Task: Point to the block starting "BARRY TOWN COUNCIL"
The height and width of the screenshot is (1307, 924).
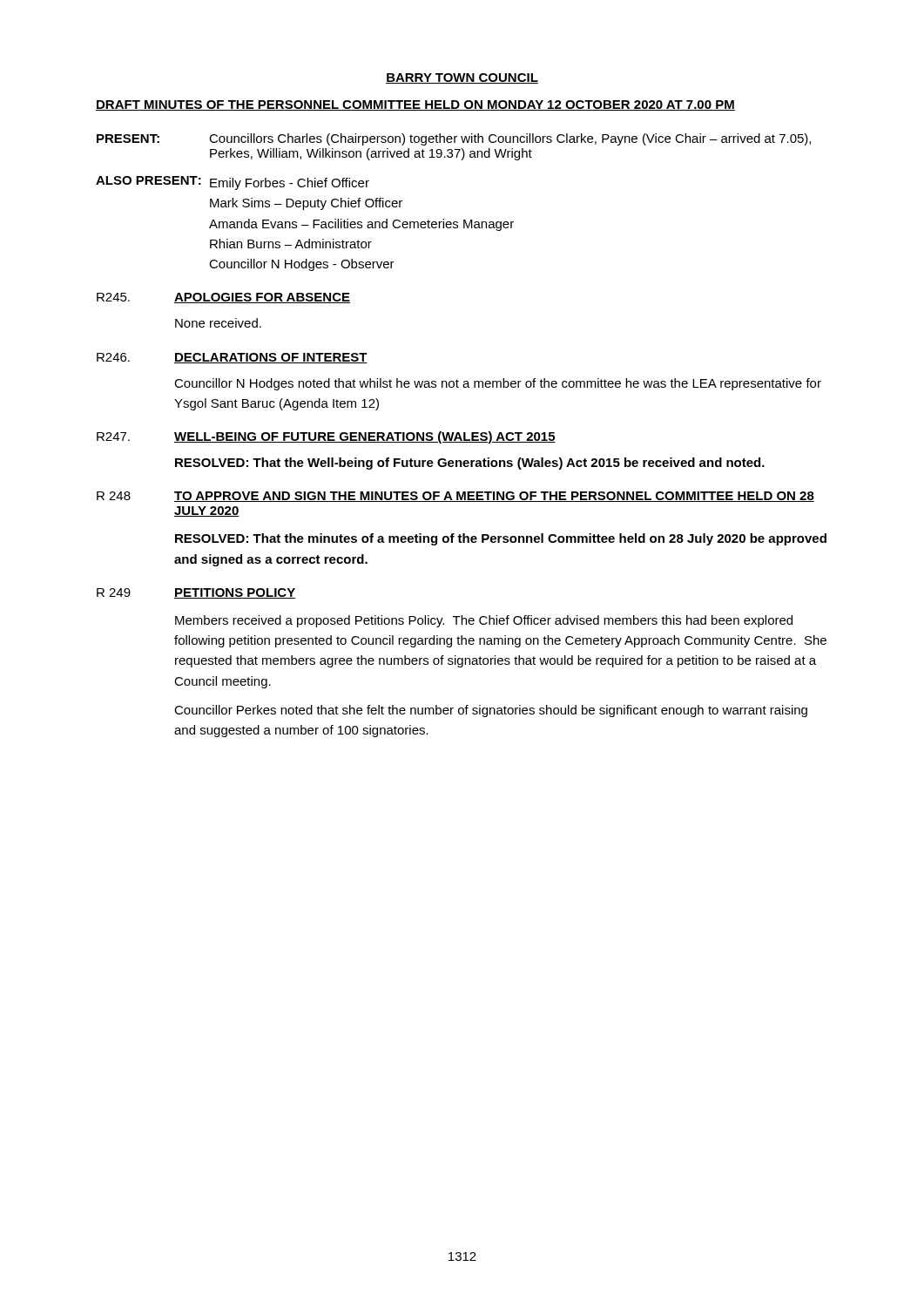Action: [462, 77]
